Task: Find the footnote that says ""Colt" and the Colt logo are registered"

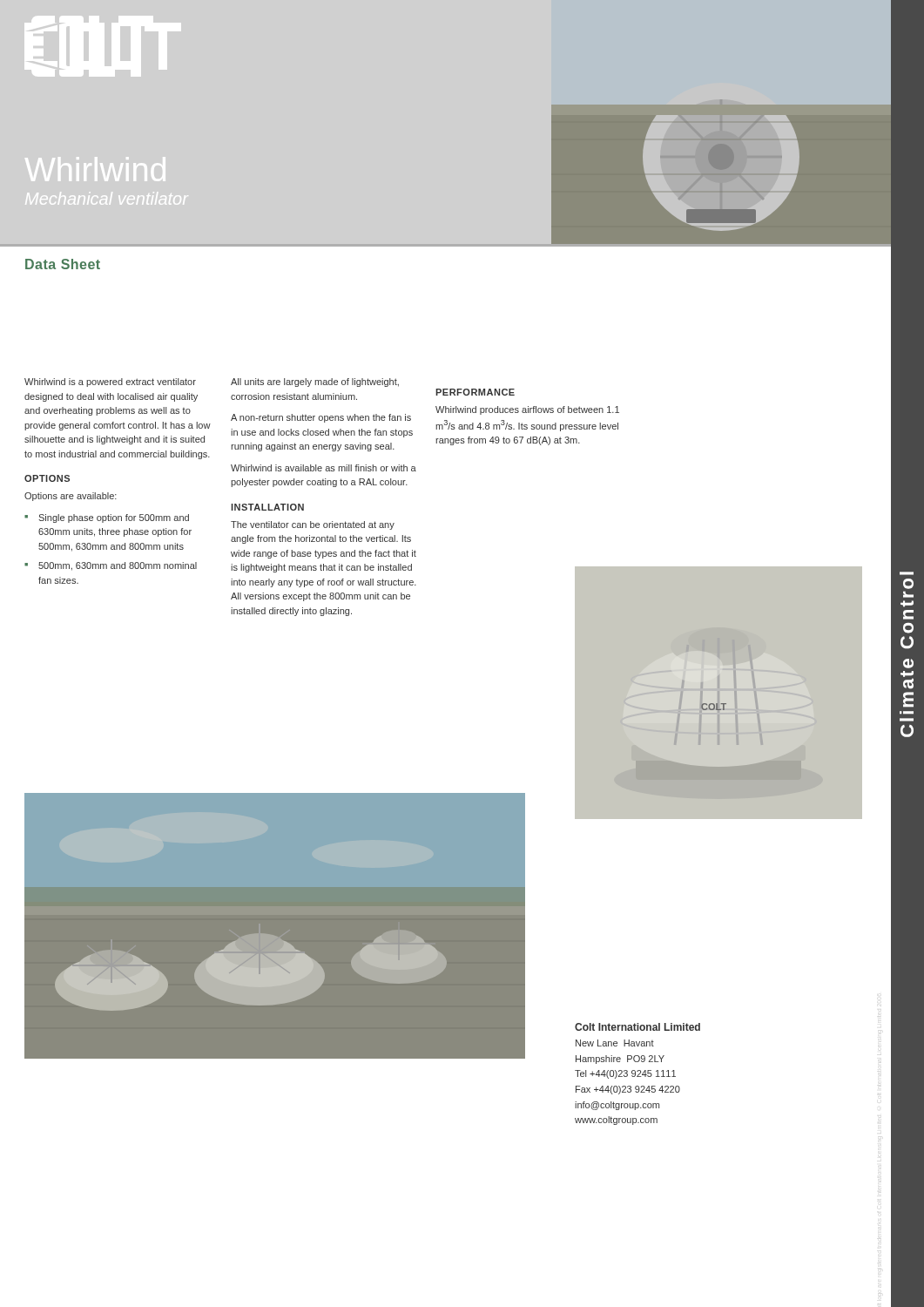Action: click(x=879, y=1172)
